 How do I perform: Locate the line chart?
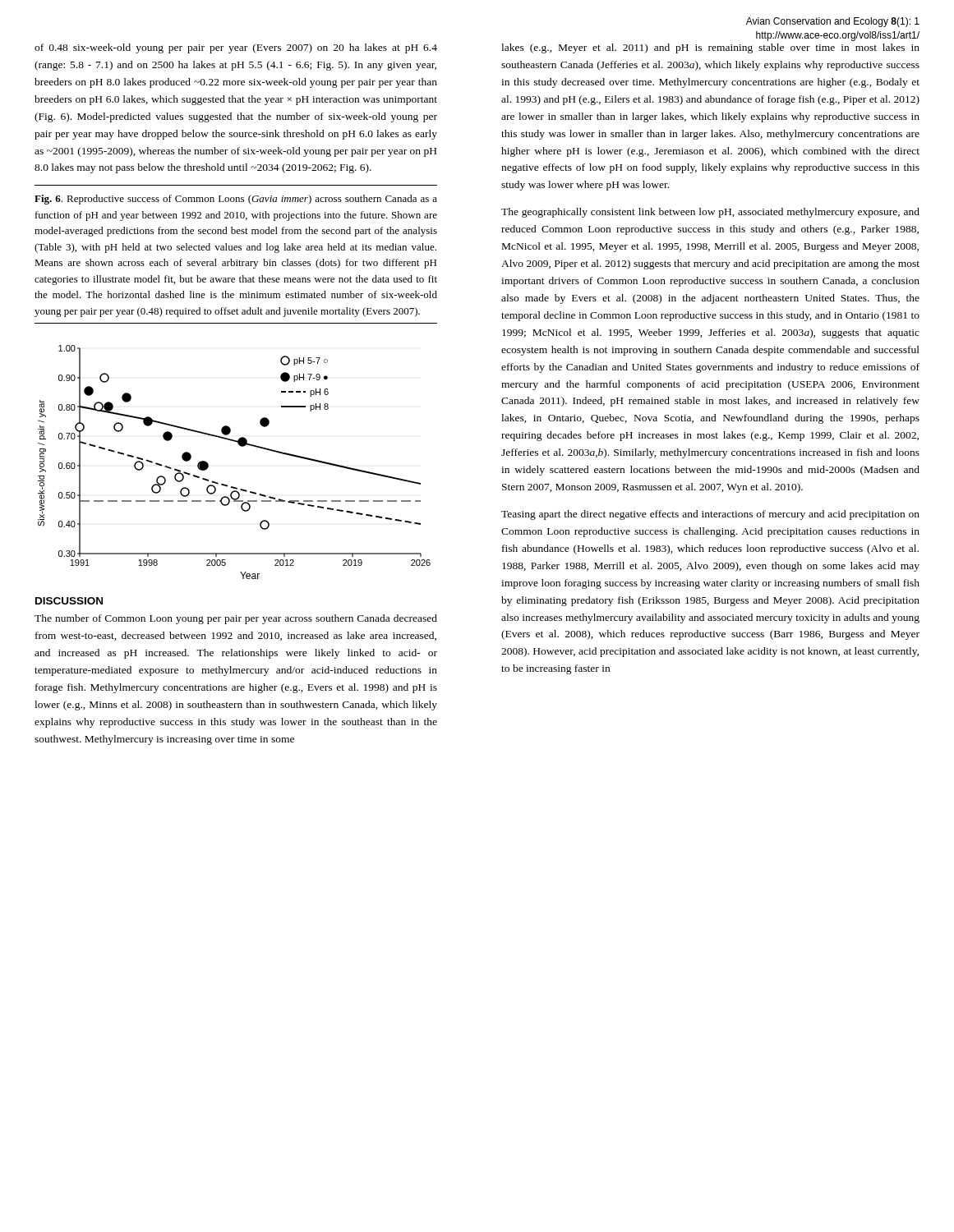click(236, 459)
